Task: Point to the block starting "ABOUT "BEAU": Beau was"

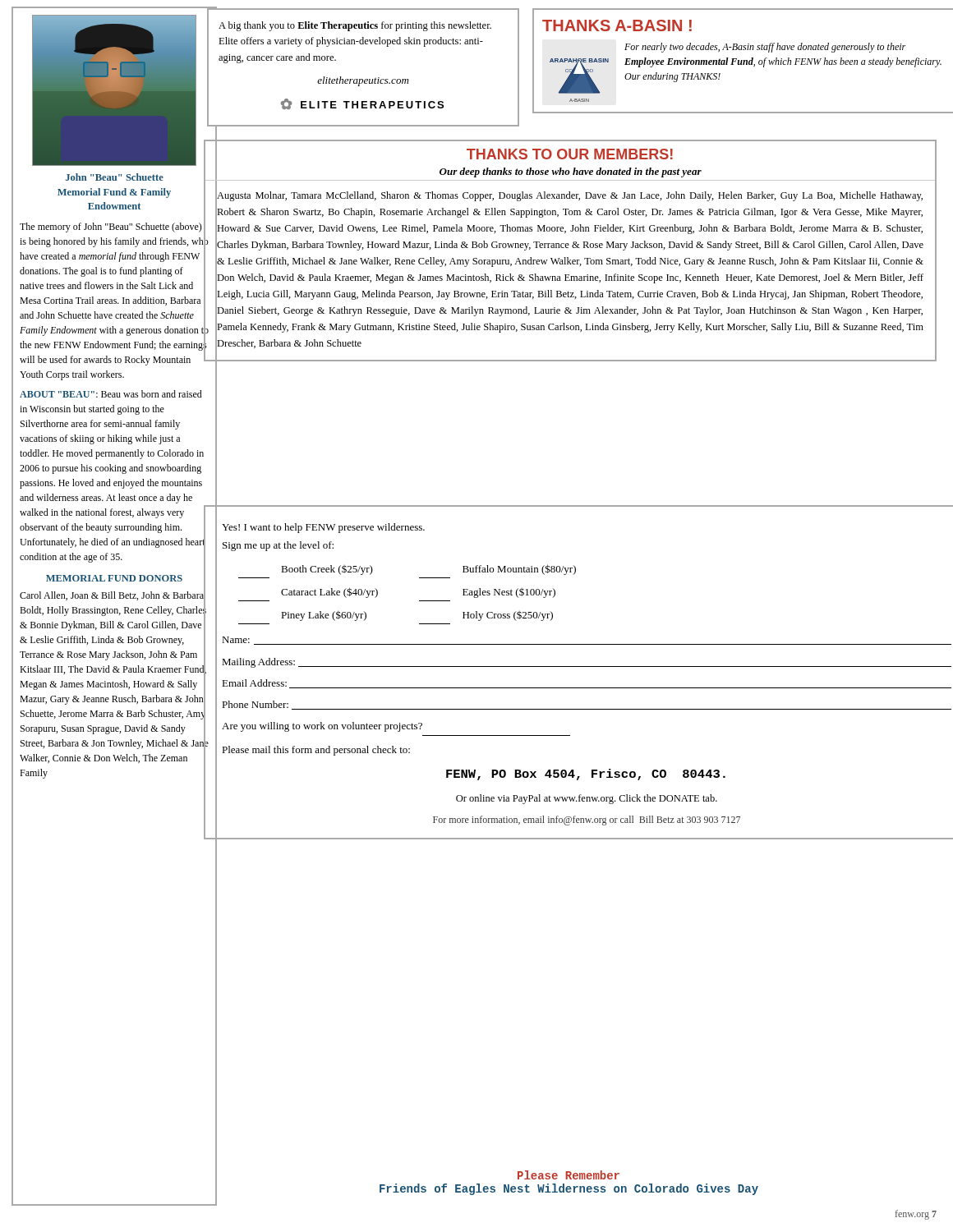Action: coord(112,475)
